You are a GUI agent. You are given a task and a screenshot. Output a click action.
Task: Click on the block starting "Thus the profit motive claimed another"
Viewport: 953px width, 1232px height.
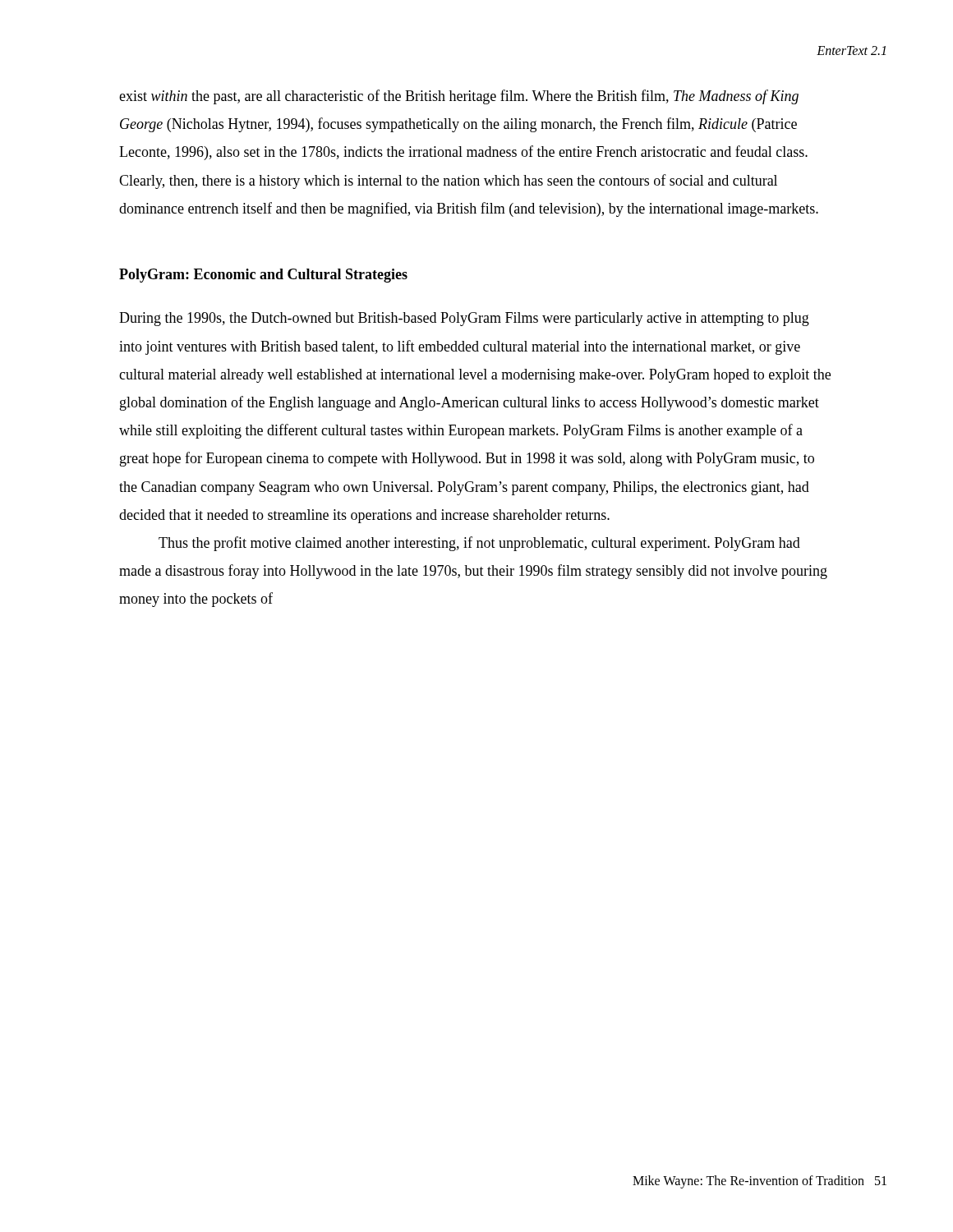[473, 571]
